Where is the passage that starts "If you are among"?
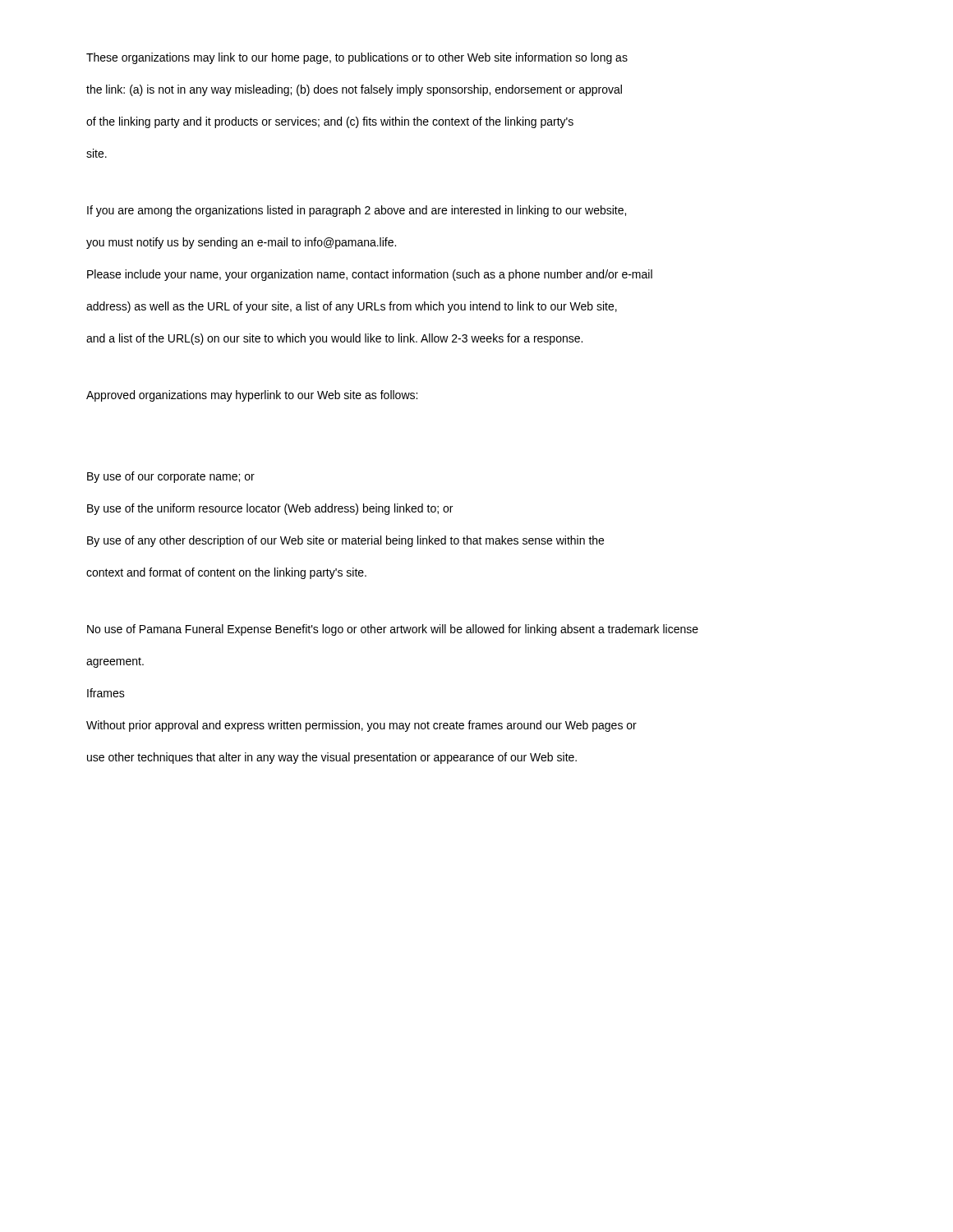953x1232 pixels. 357,210
